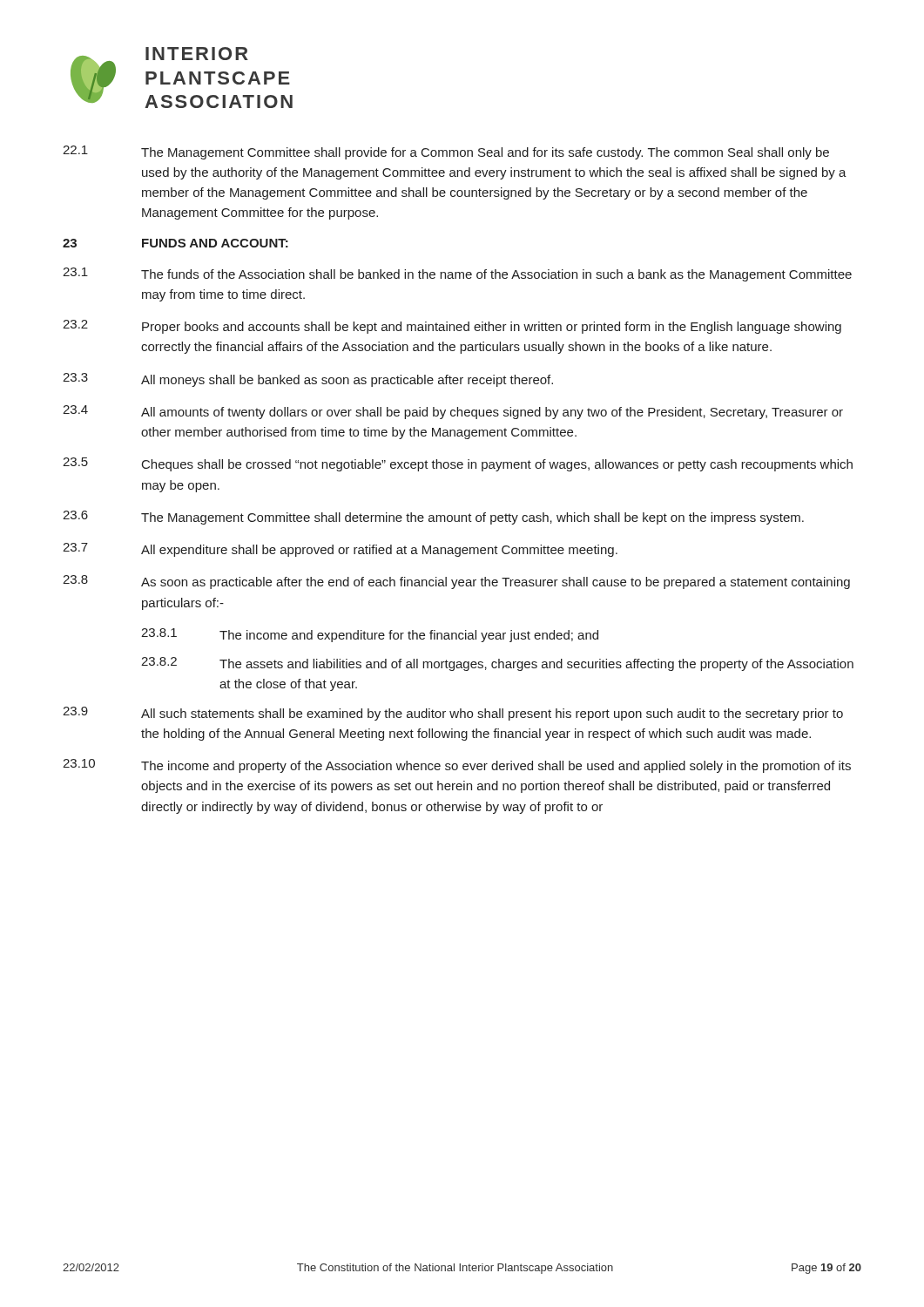Where does it say "23 FUNDS AND ACCOUNT:"?
The width and height of the screenshot is (924, 1307).
176,242
